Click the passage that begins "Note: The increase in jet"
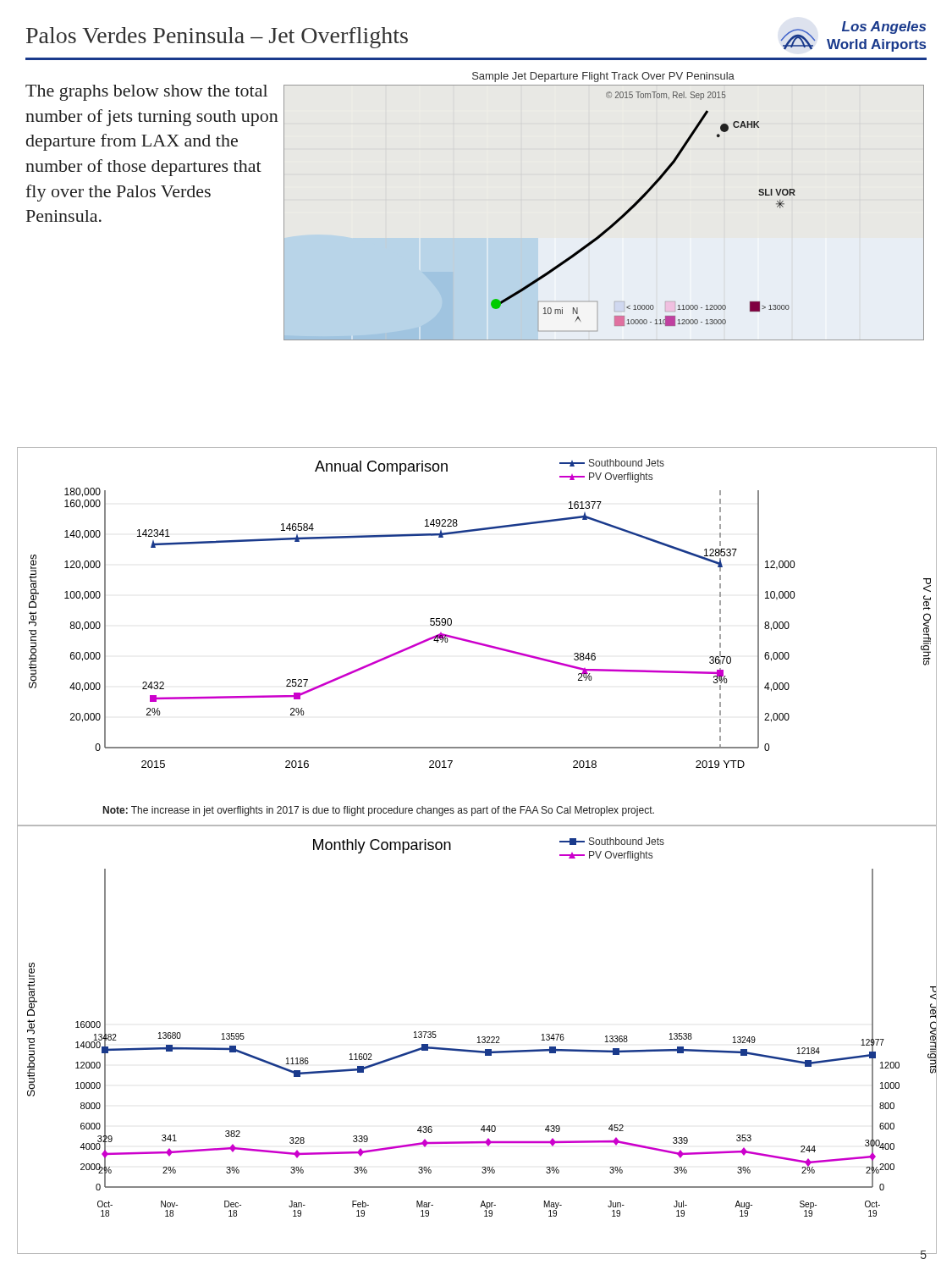 (379, 810)
